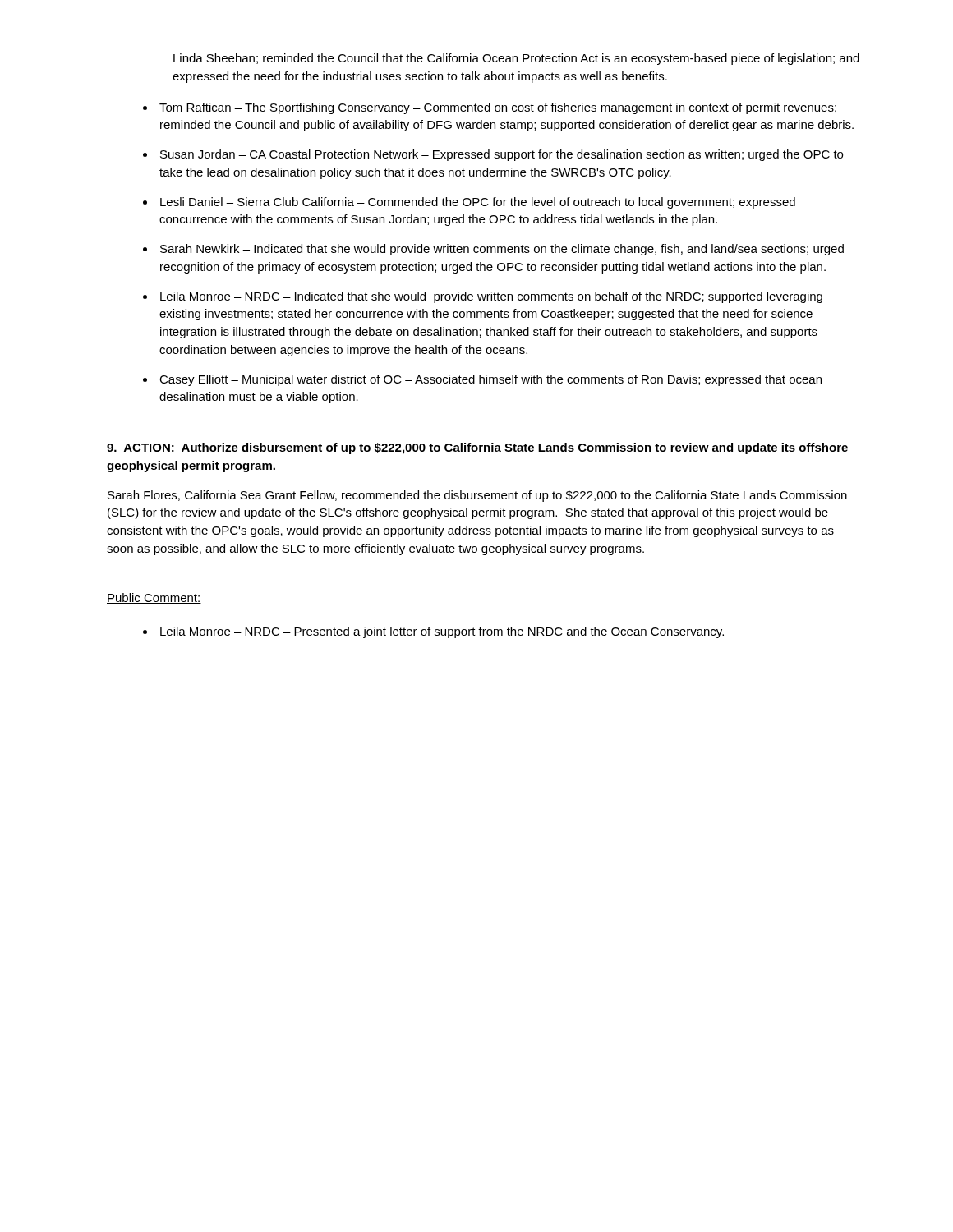Find a section header
953x1232 pixels.
click(x=478, y=456)
